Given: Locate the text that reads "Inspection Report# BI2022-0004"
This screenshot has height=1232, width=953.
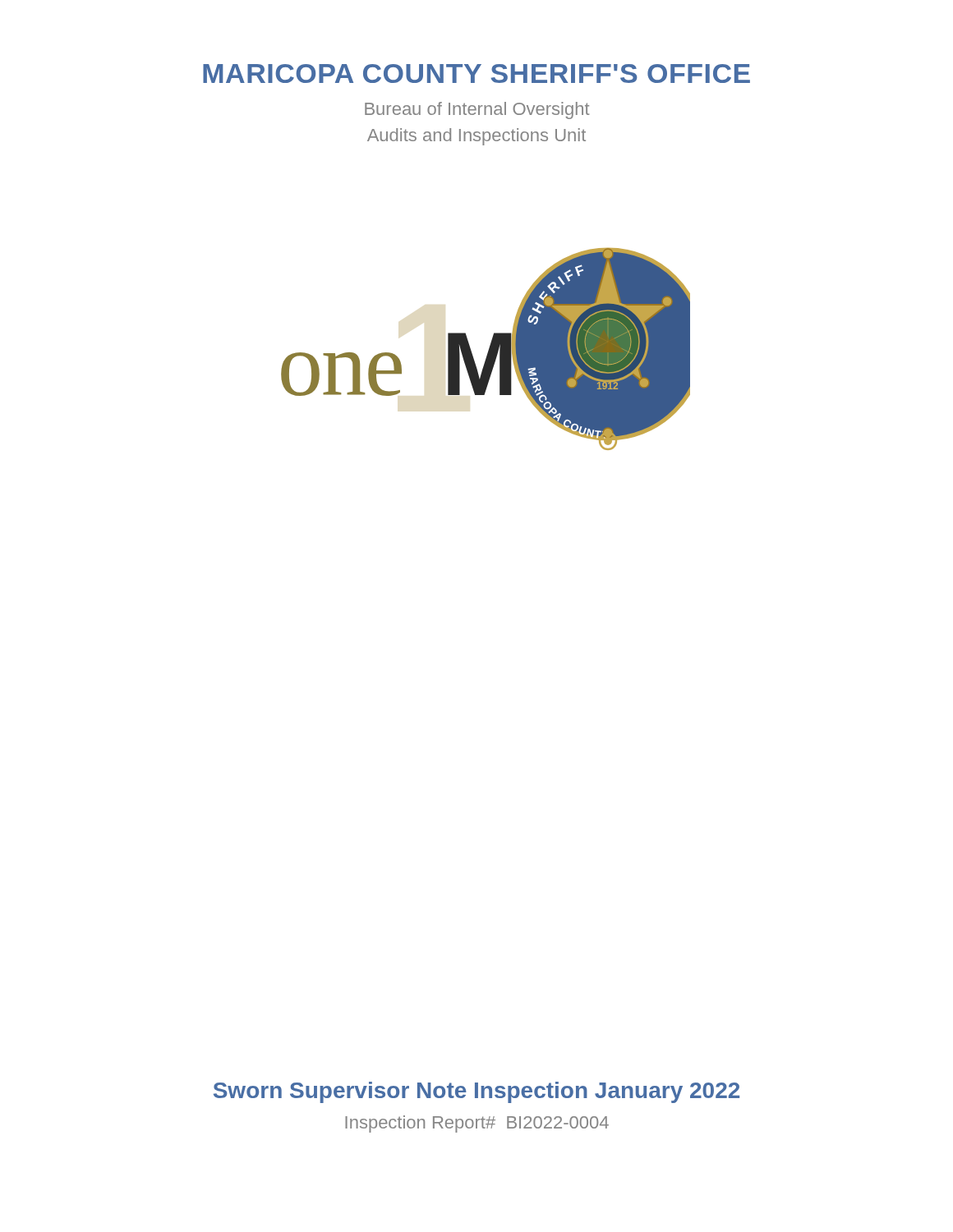Looking at the screenshot, I should click(x=476, y=1122).
